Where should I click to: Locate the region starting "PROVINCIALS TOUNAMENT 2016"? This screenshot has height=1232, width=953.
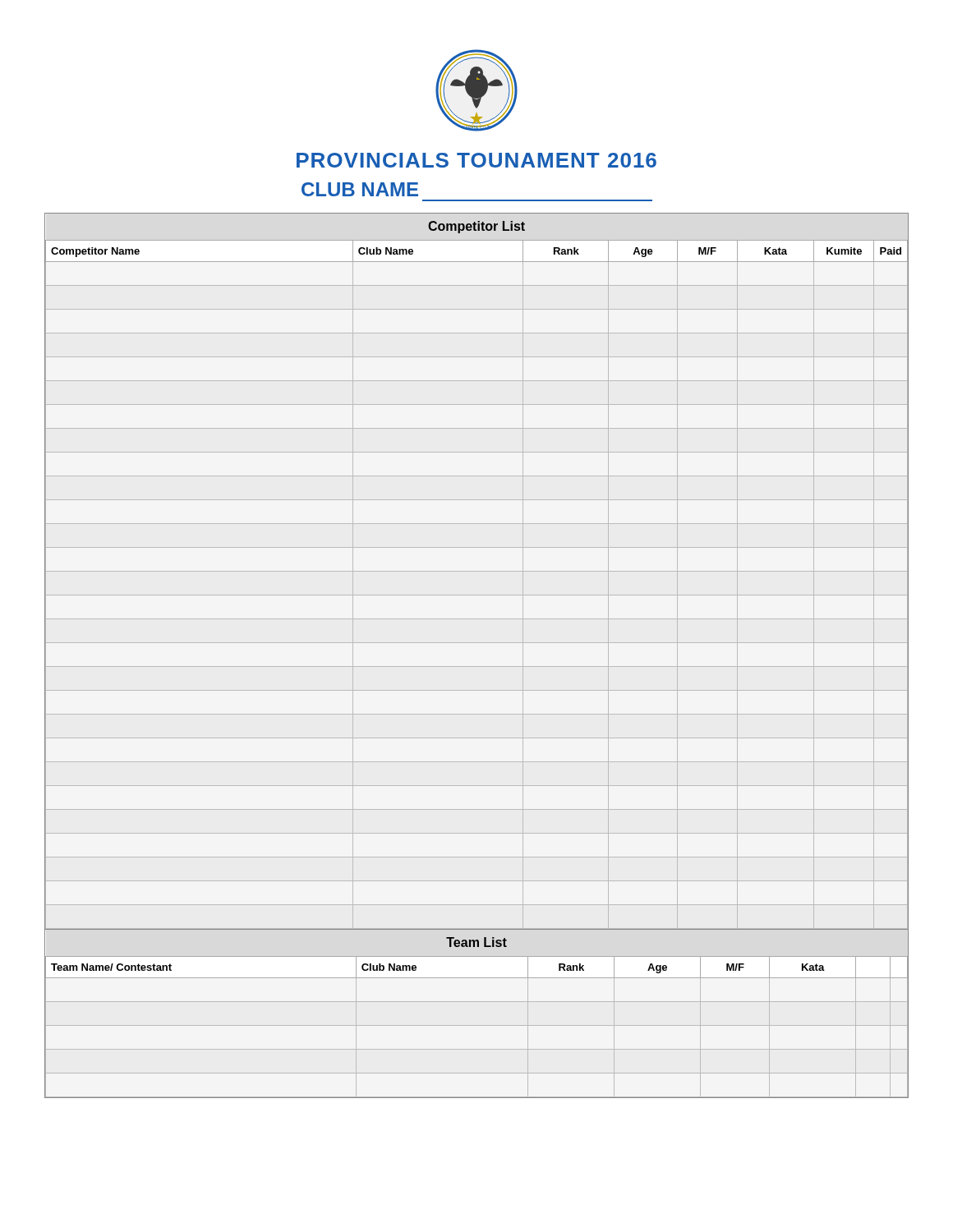(476, 160)
